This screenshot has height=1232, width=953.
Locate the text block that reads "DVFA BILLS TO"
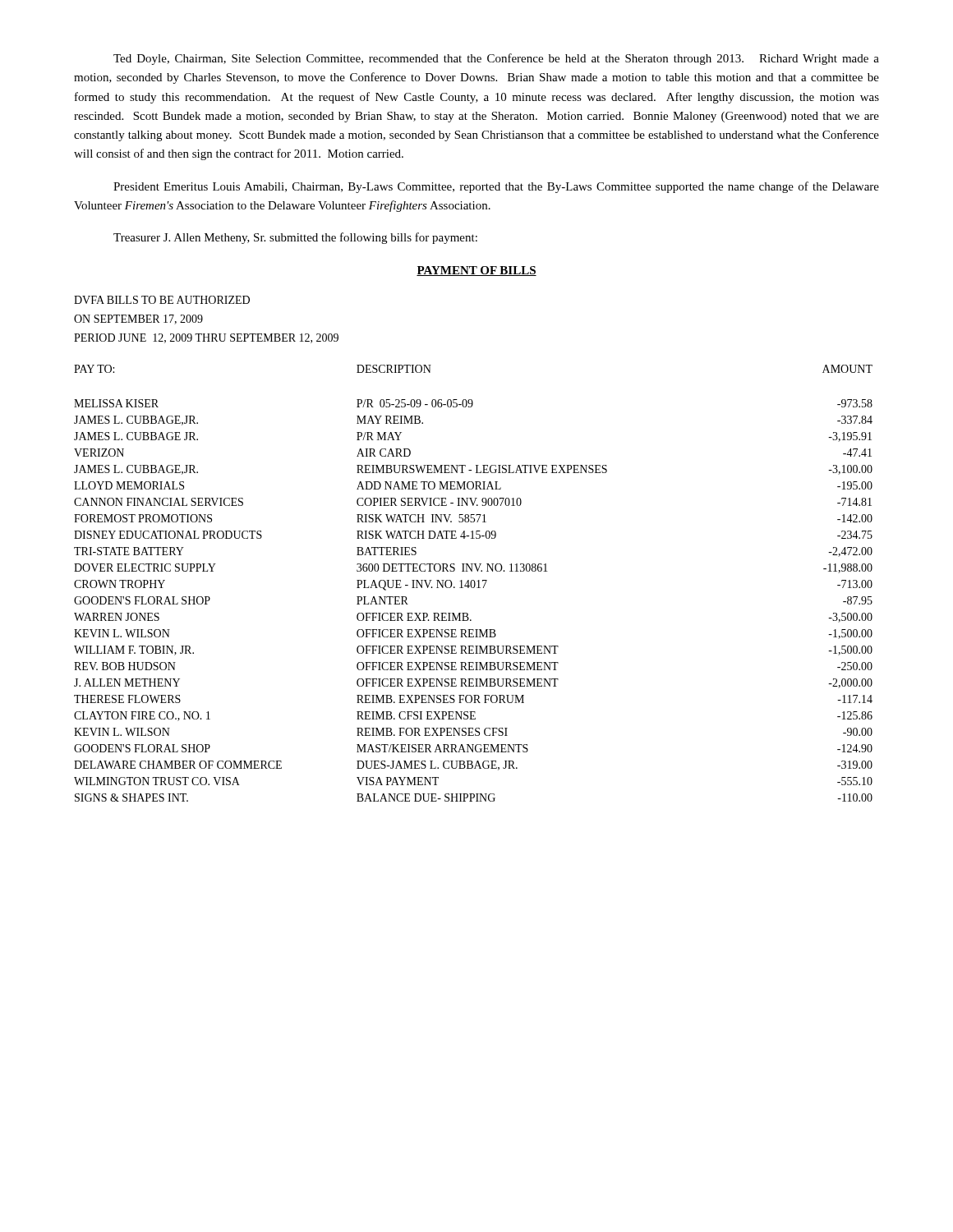pos(206,319)
